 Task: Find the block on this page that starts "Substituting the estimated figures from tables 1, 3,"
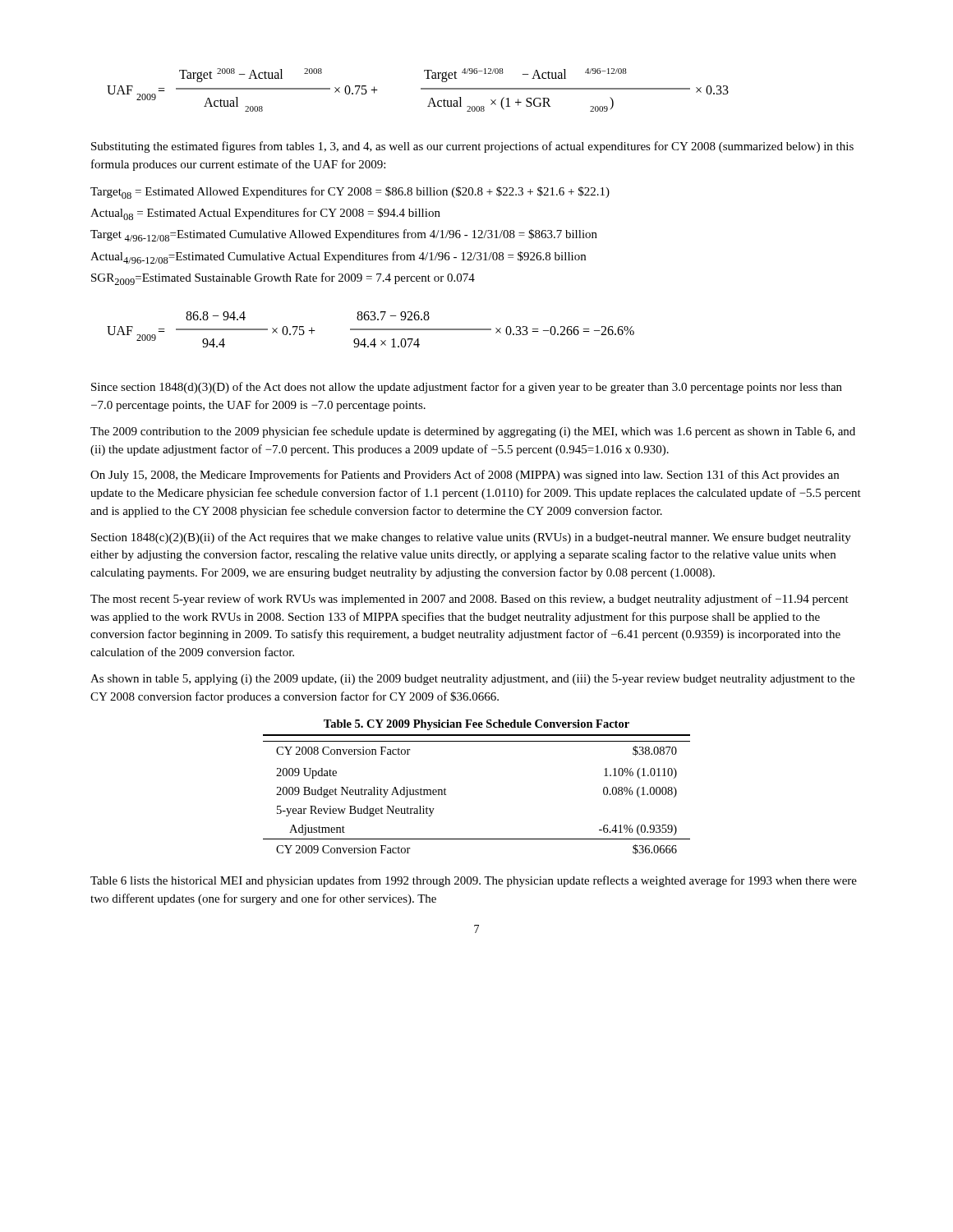(476, 156)
